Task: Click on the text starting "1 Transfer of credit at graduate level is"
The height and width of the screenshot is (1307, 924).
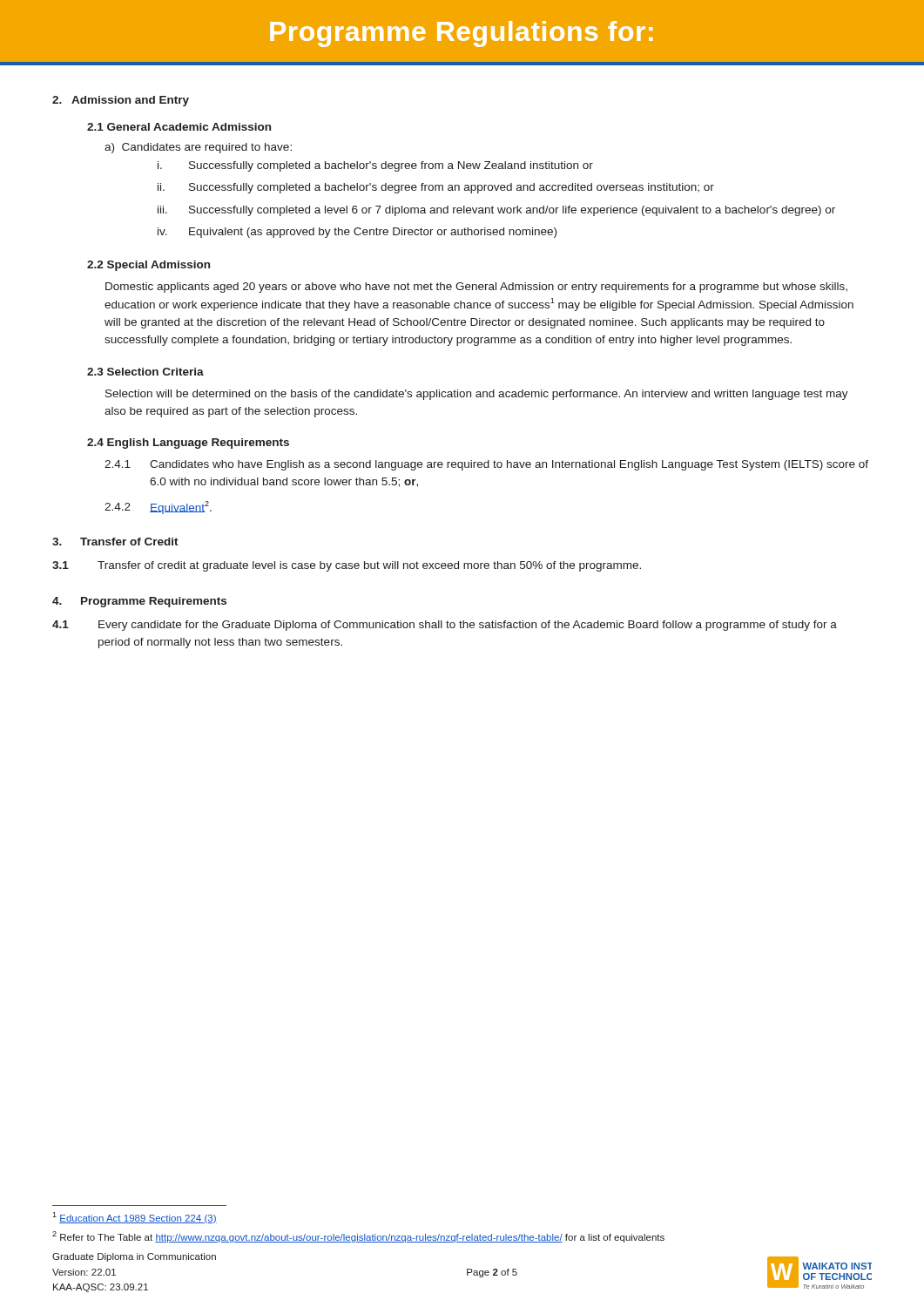Action: (347, 566)
